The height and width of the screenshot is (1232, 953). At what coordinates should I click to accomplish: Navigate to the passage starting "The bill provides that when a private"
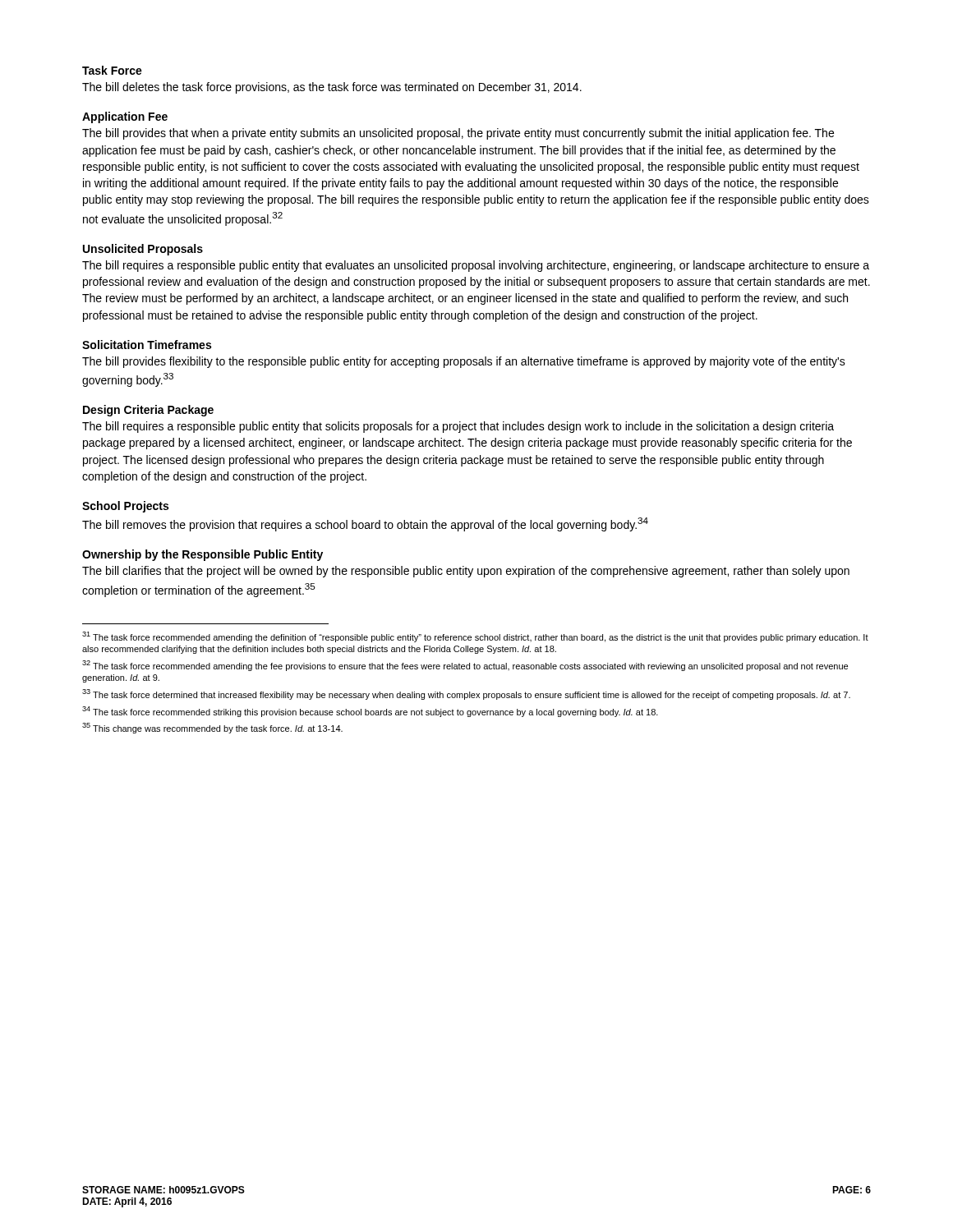pos(476,176)
